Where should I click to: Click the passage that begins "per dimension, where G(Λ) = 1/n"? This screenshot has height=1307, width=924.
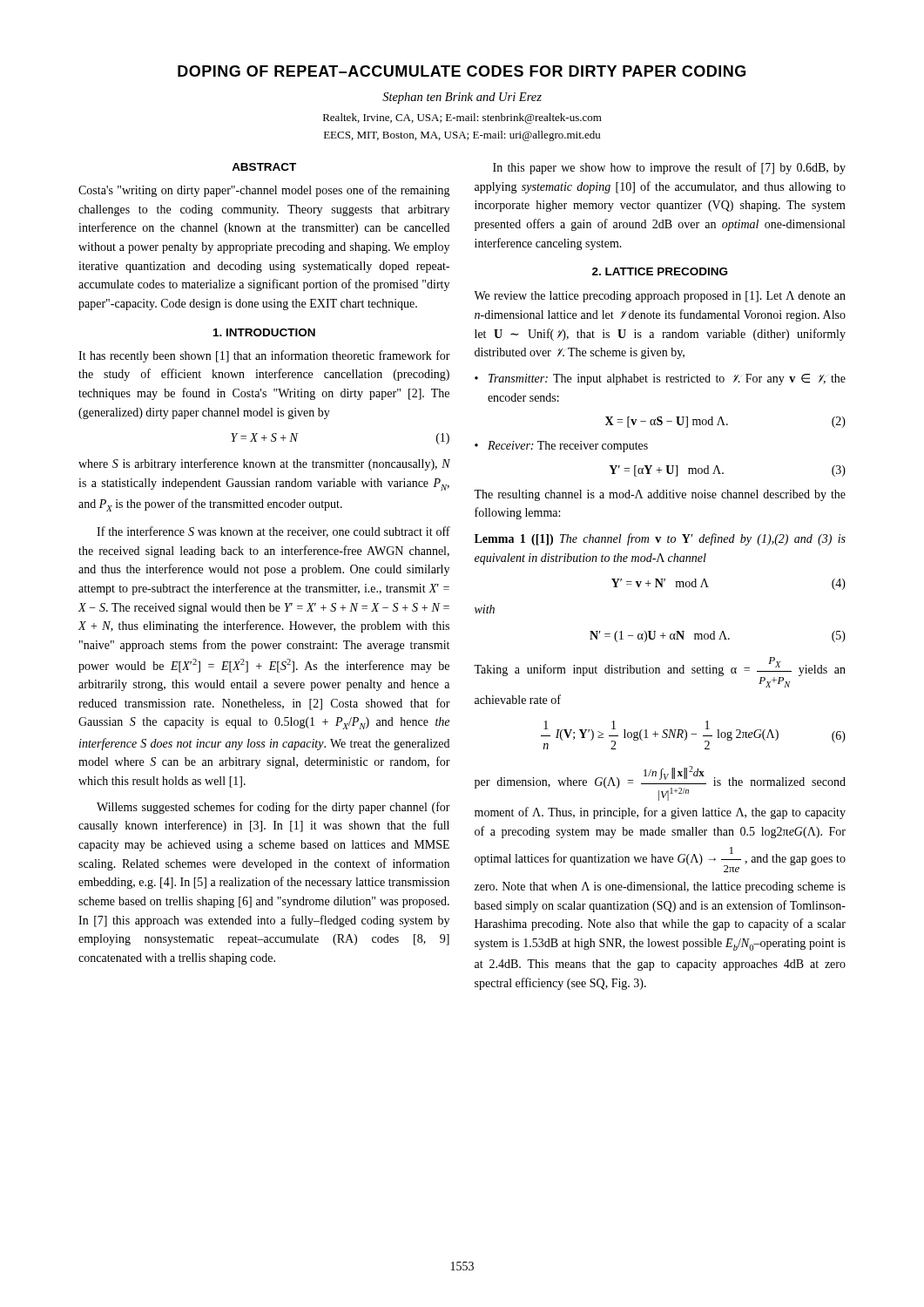coord(660,878)
